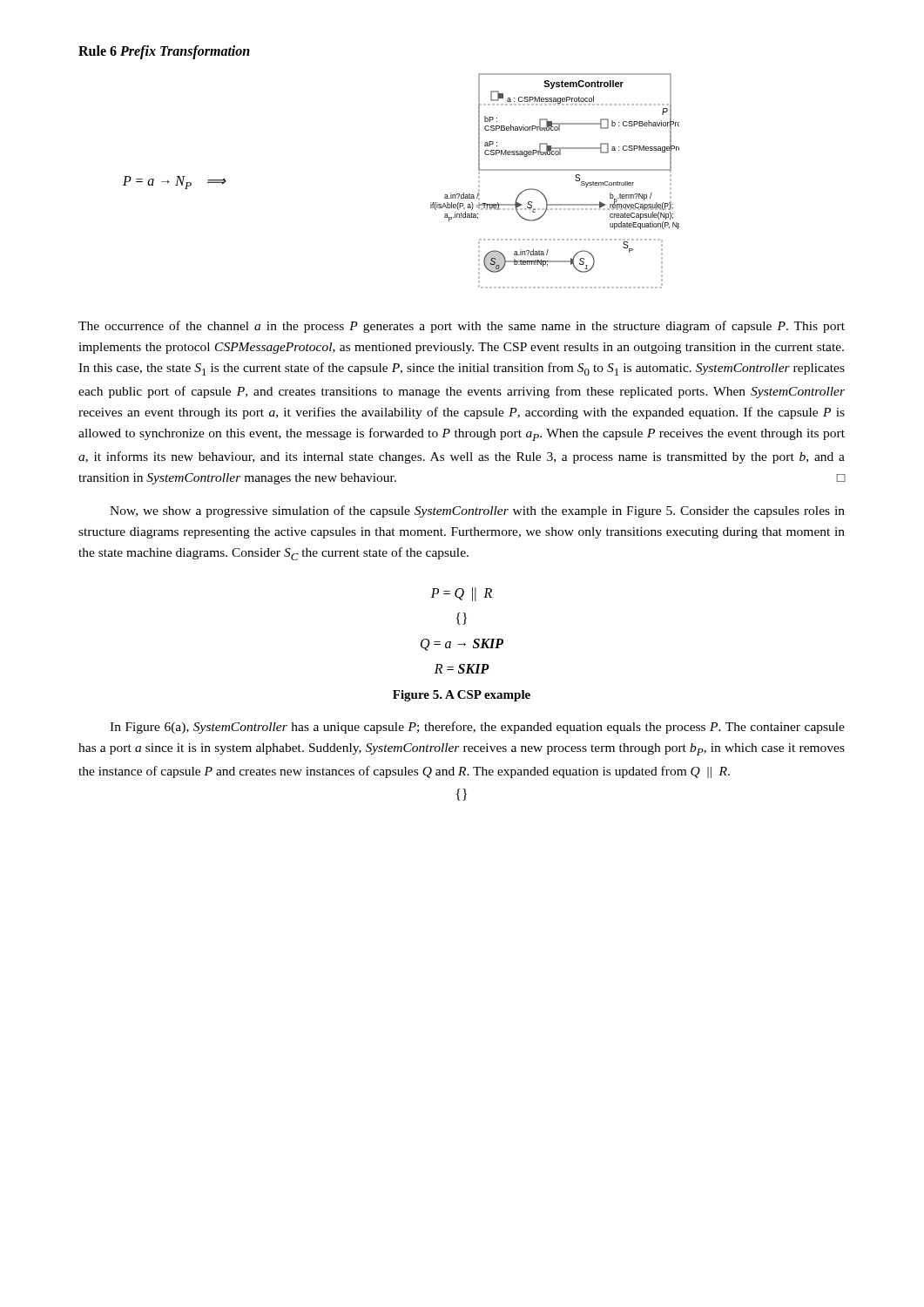Navigate to the text starting "P = Q"
Image resolution: width=924 pixels, height=1307 pixels.
(462, 631)
